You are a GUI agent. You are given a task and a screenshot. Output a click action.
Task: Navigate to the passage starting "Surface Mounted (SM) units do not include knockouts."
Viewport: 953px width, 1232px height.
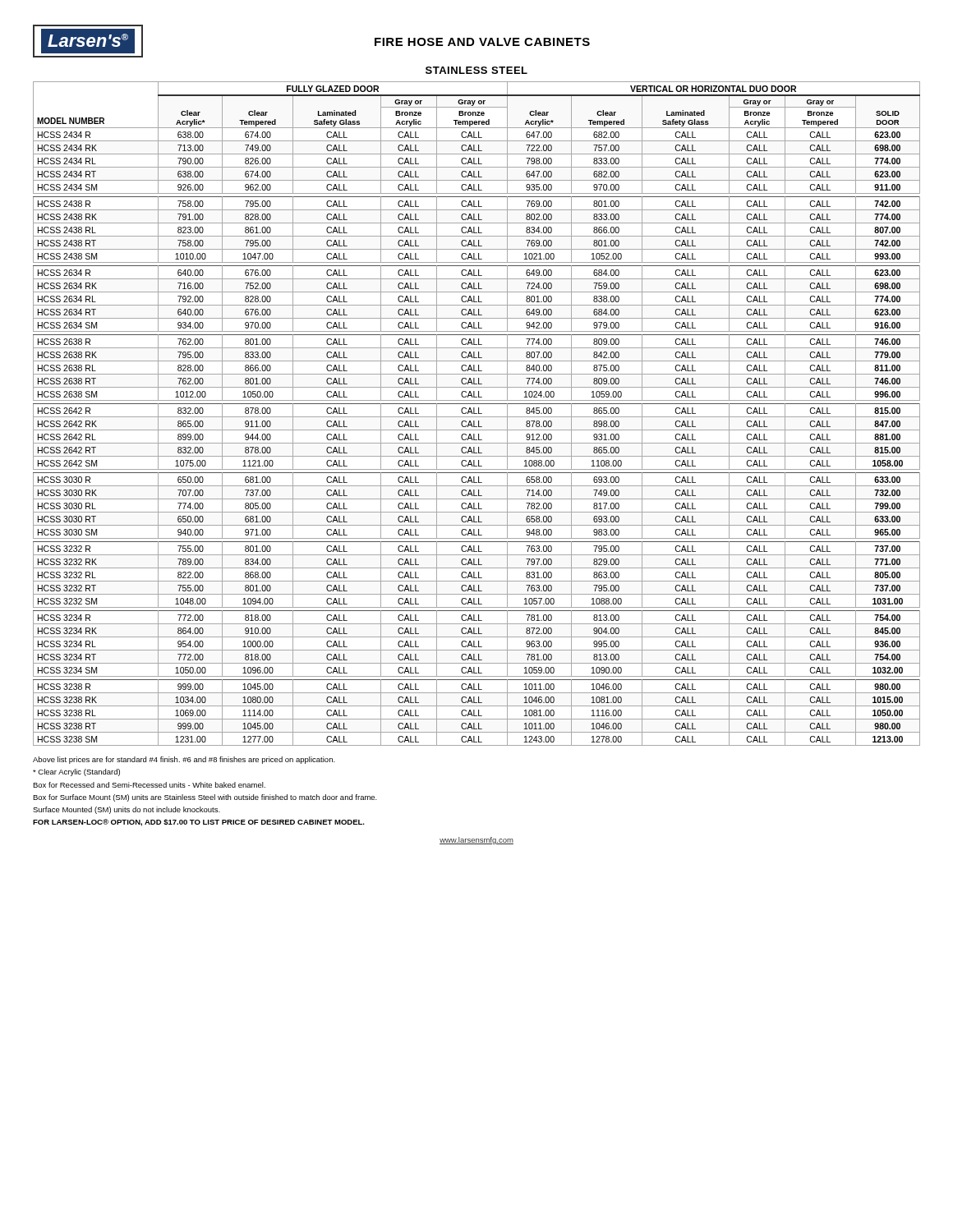click(x=127, y=810)
